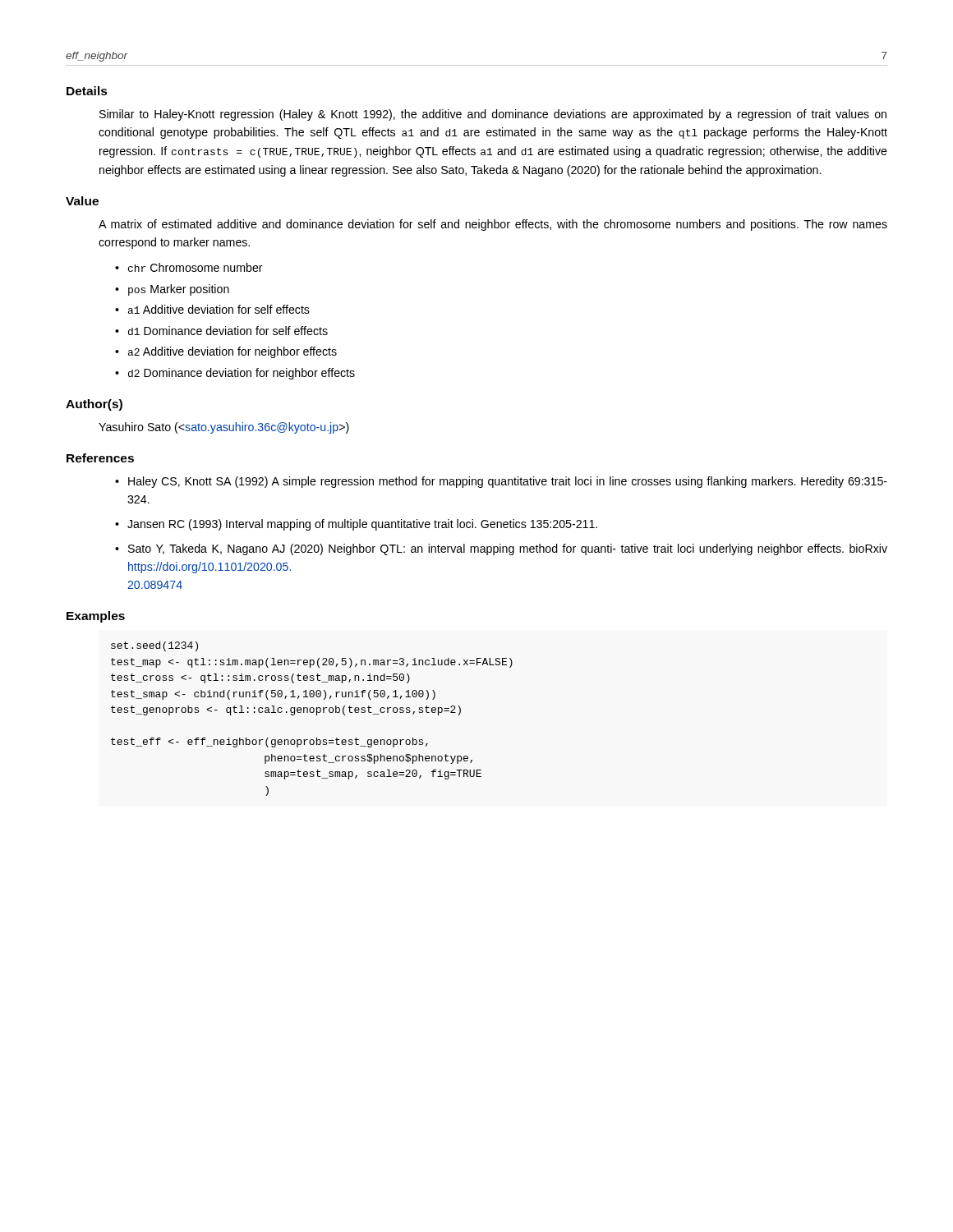Select the block starting "Yasuhiro Sato ( )"
The height and width of the screenshot is (1232, 953).
224,427
